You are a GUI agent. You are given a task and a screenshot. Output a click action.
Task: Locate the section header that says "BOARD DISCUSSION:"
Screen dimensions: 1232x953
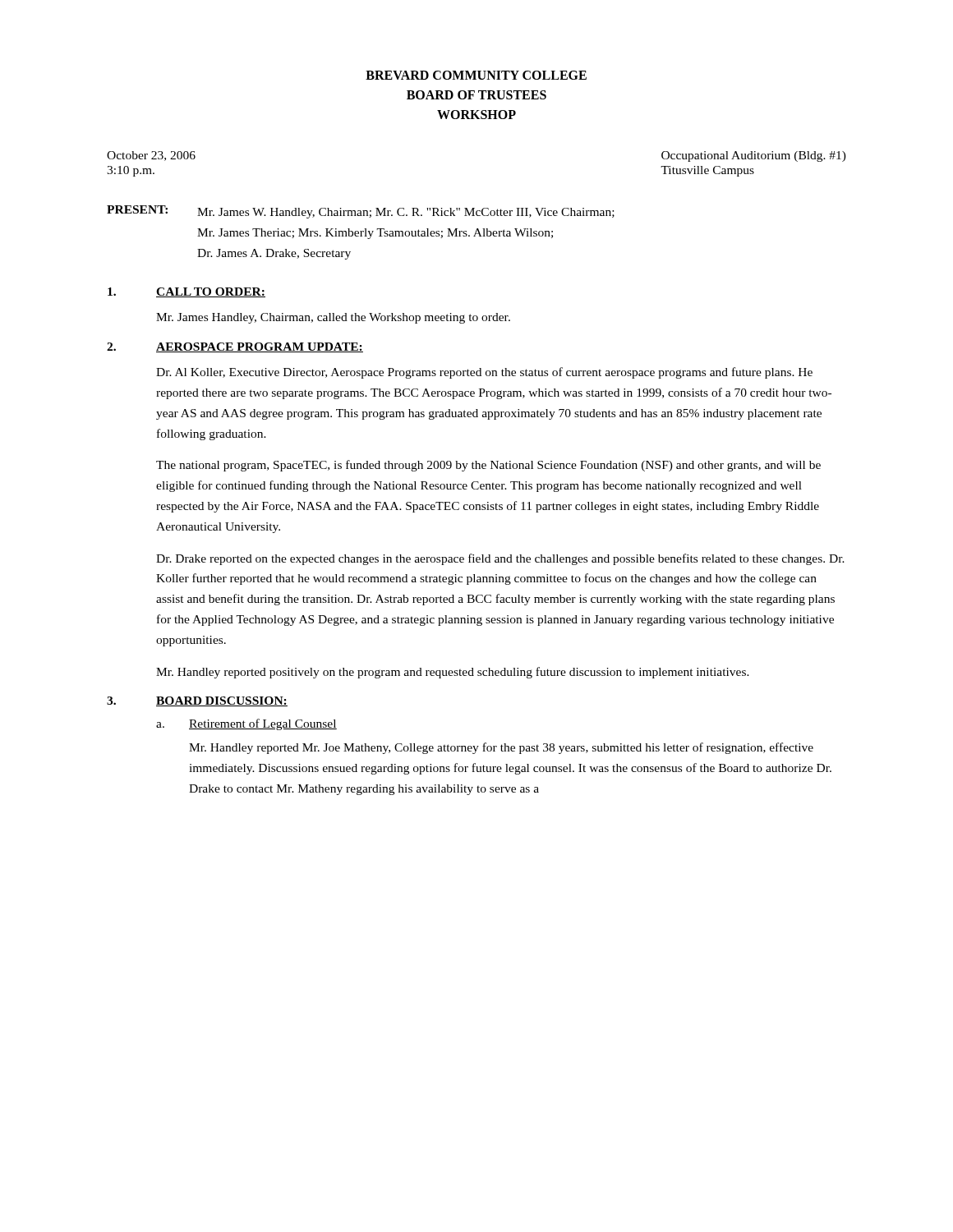(222, 700)
